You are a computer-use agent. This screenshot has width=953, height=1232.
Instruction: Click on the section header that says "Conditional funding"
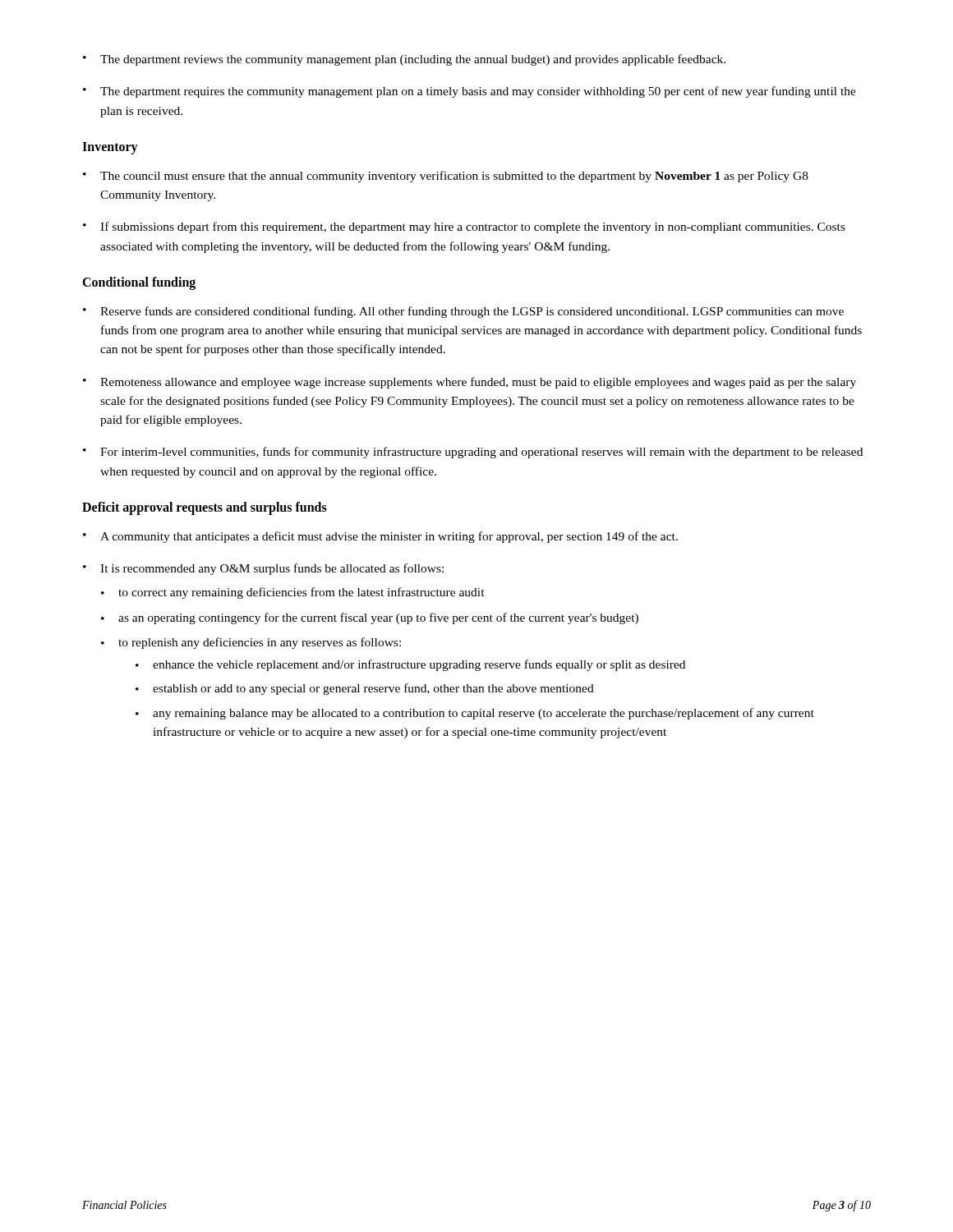click(139, 282)
